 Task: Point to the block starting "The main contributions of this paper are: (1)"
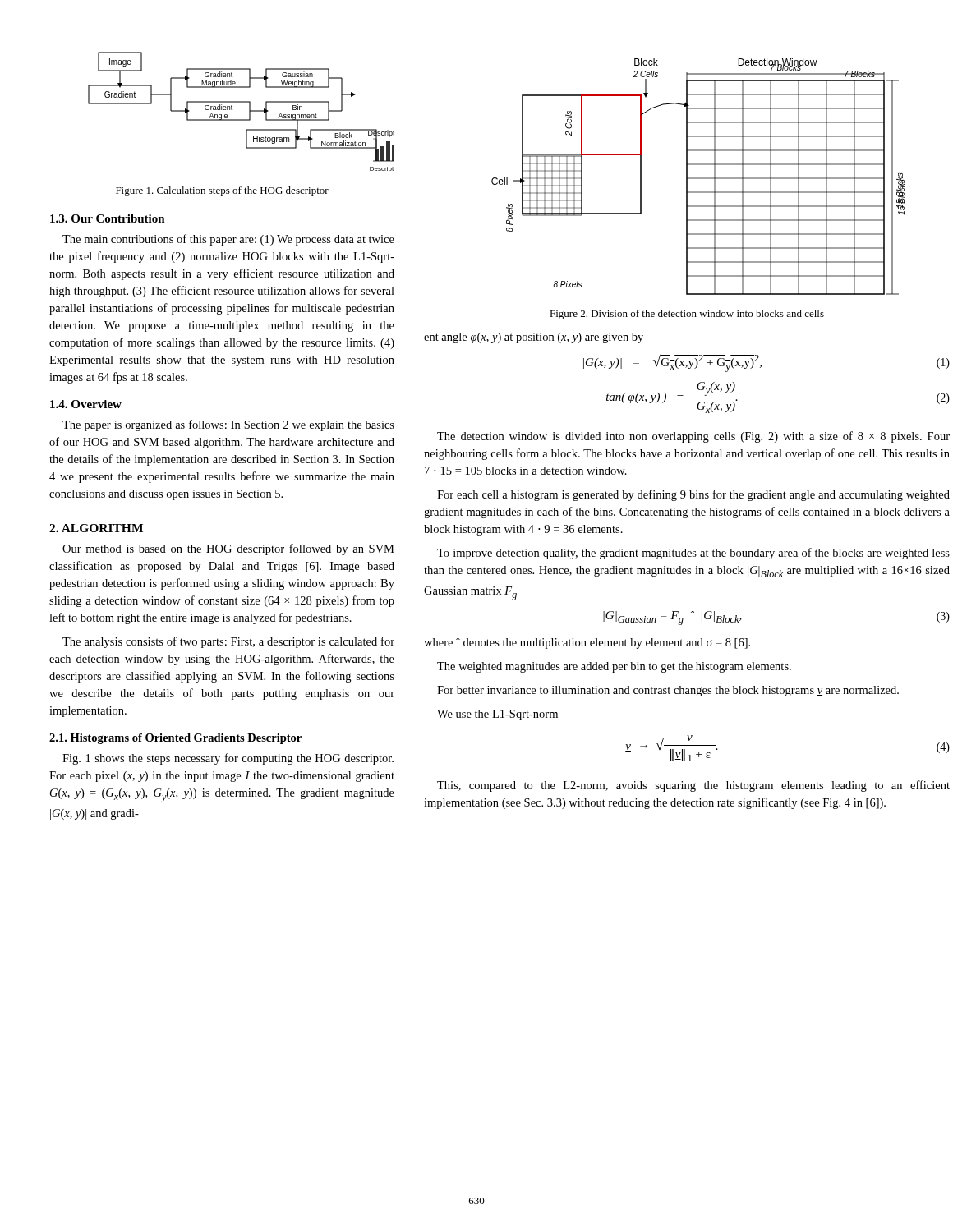point(222,308)
